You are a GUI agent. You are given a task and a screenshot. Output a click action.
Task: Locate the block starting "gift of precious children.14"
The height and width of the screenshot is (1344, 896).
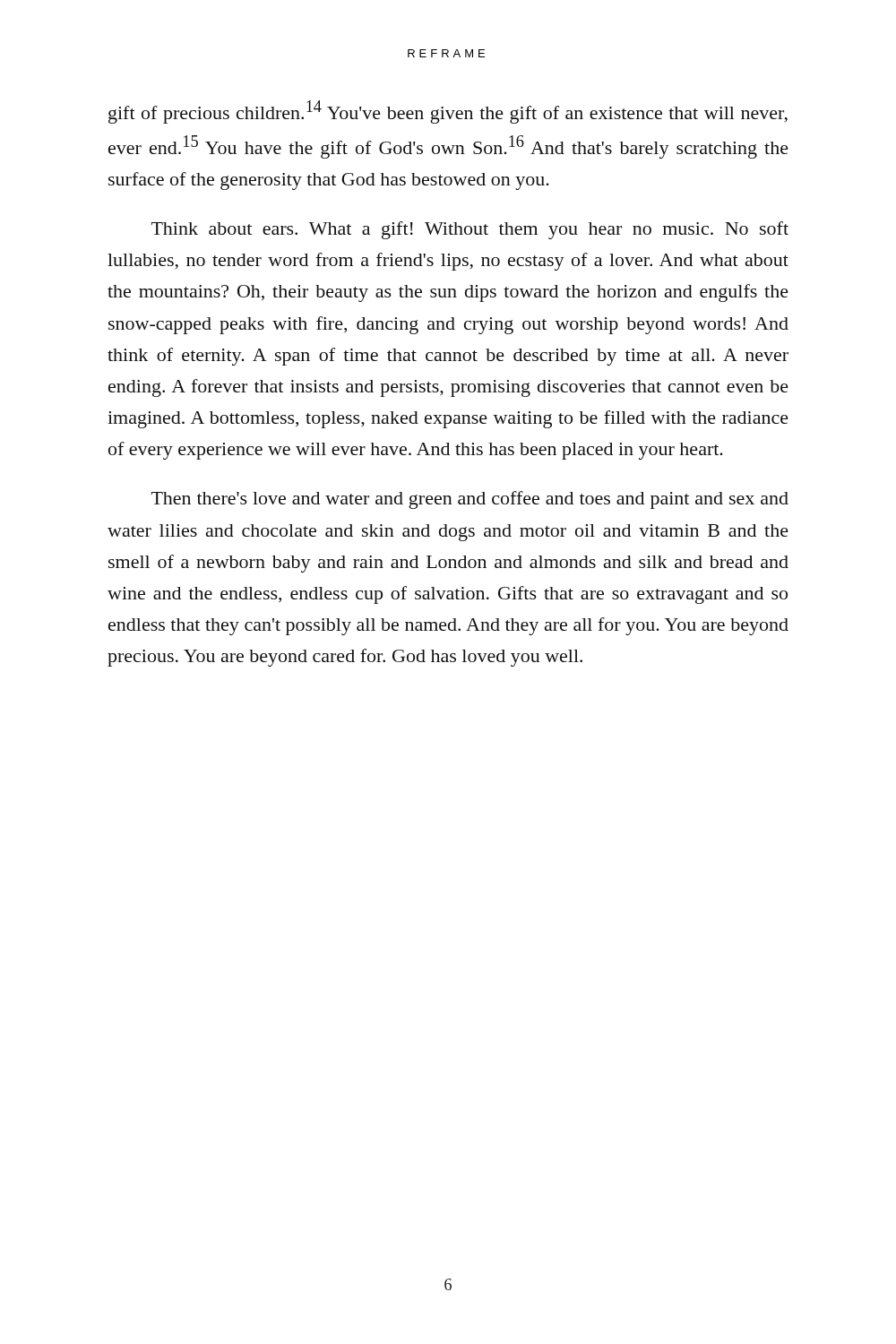[448, 383]
